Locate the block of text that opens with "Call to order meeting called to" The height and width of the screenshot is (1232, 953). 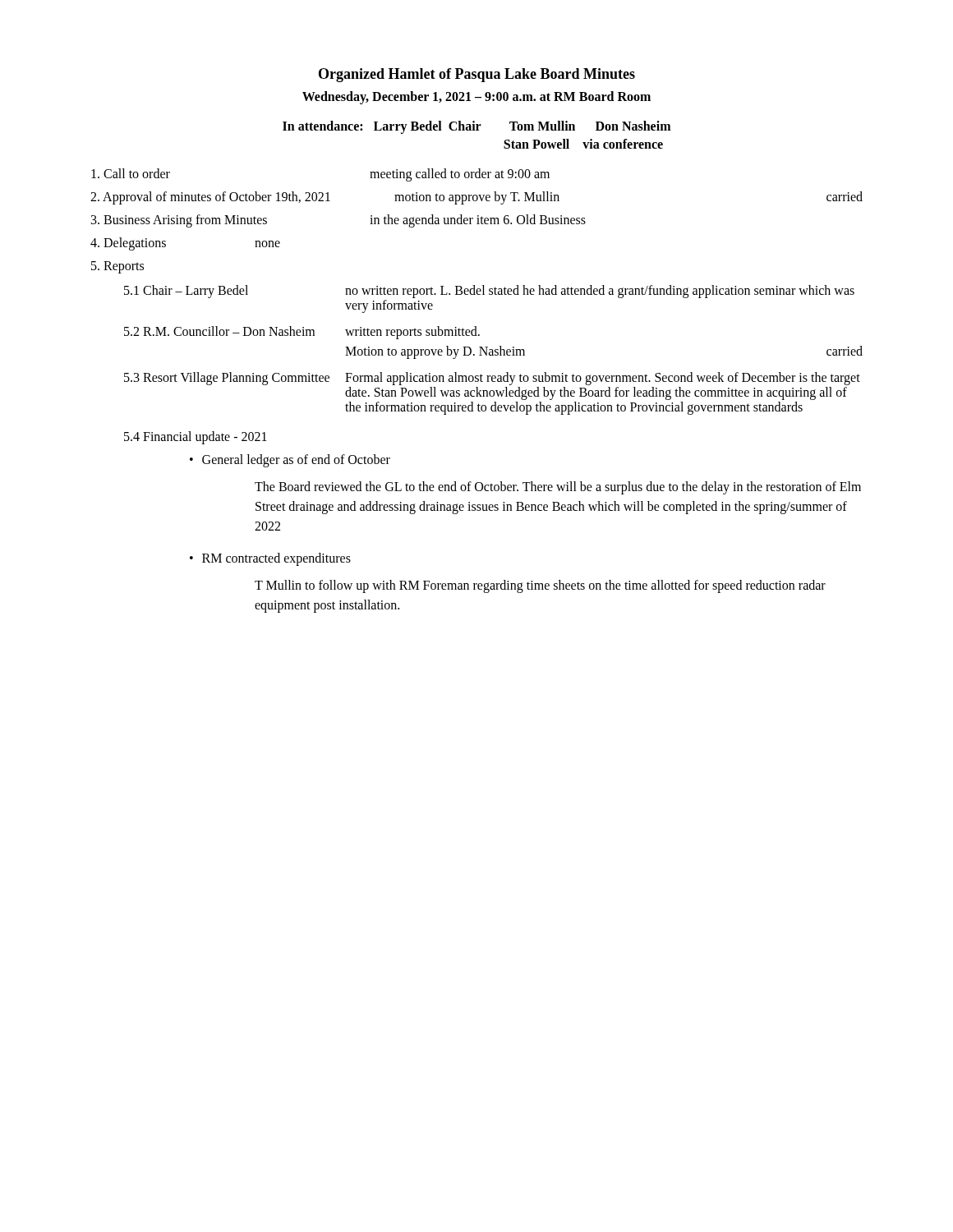[x=134, y=175]
